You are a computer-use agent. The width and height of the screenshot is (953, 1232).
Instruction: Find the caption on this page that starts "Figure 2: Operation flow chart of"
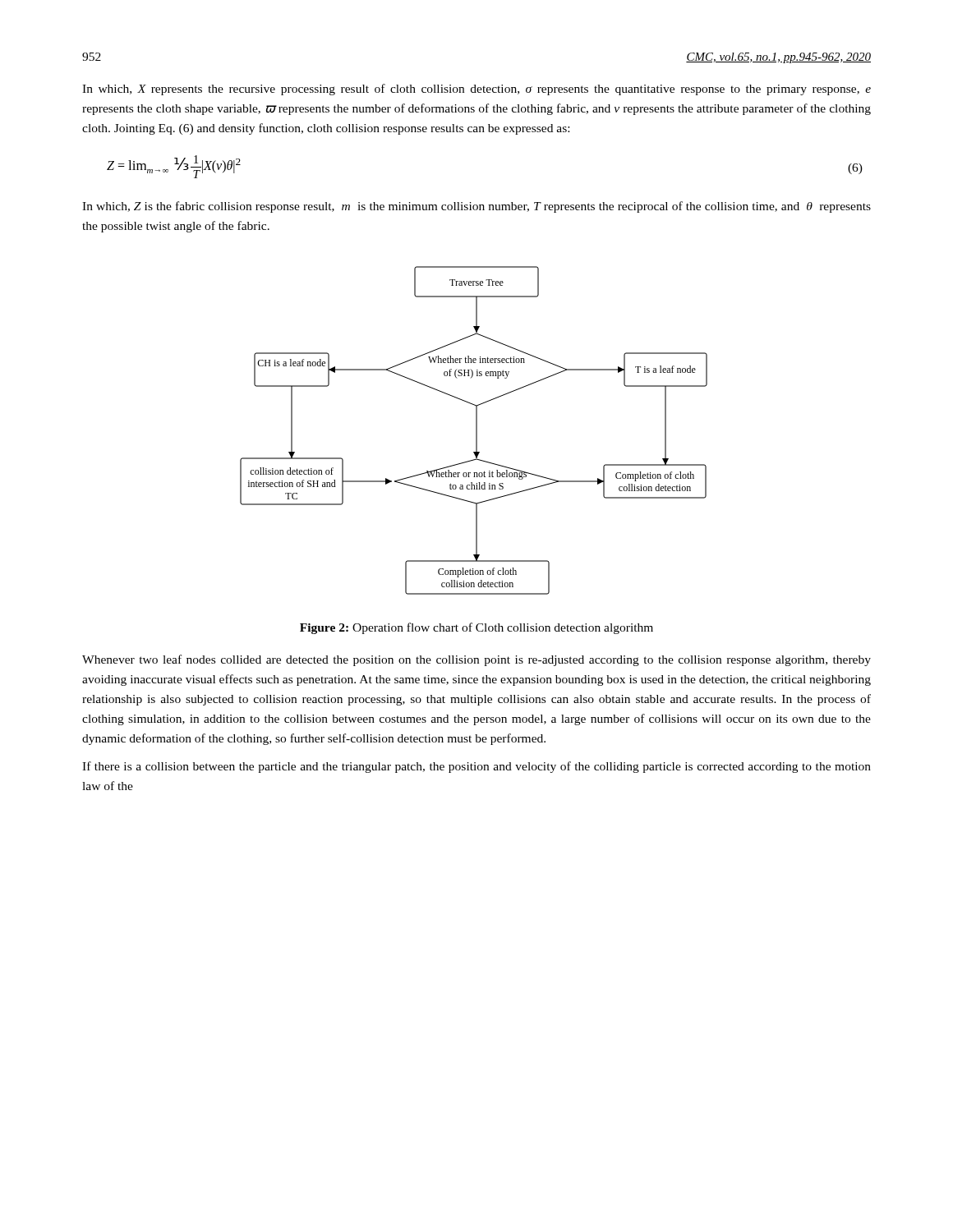click(476, 627)
